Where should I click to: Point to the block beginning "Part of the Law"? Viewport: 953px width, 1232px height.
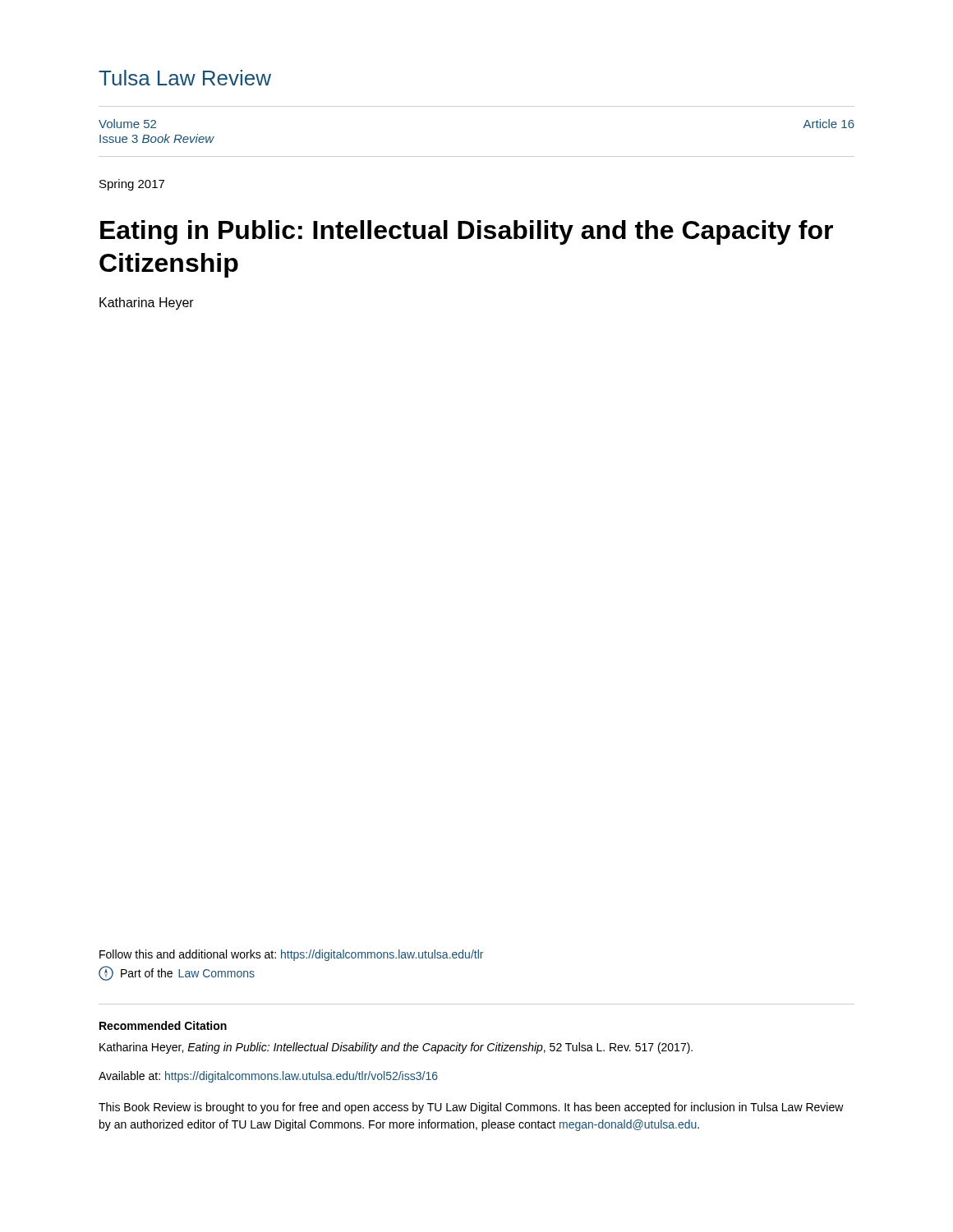(x=177, y=973)
